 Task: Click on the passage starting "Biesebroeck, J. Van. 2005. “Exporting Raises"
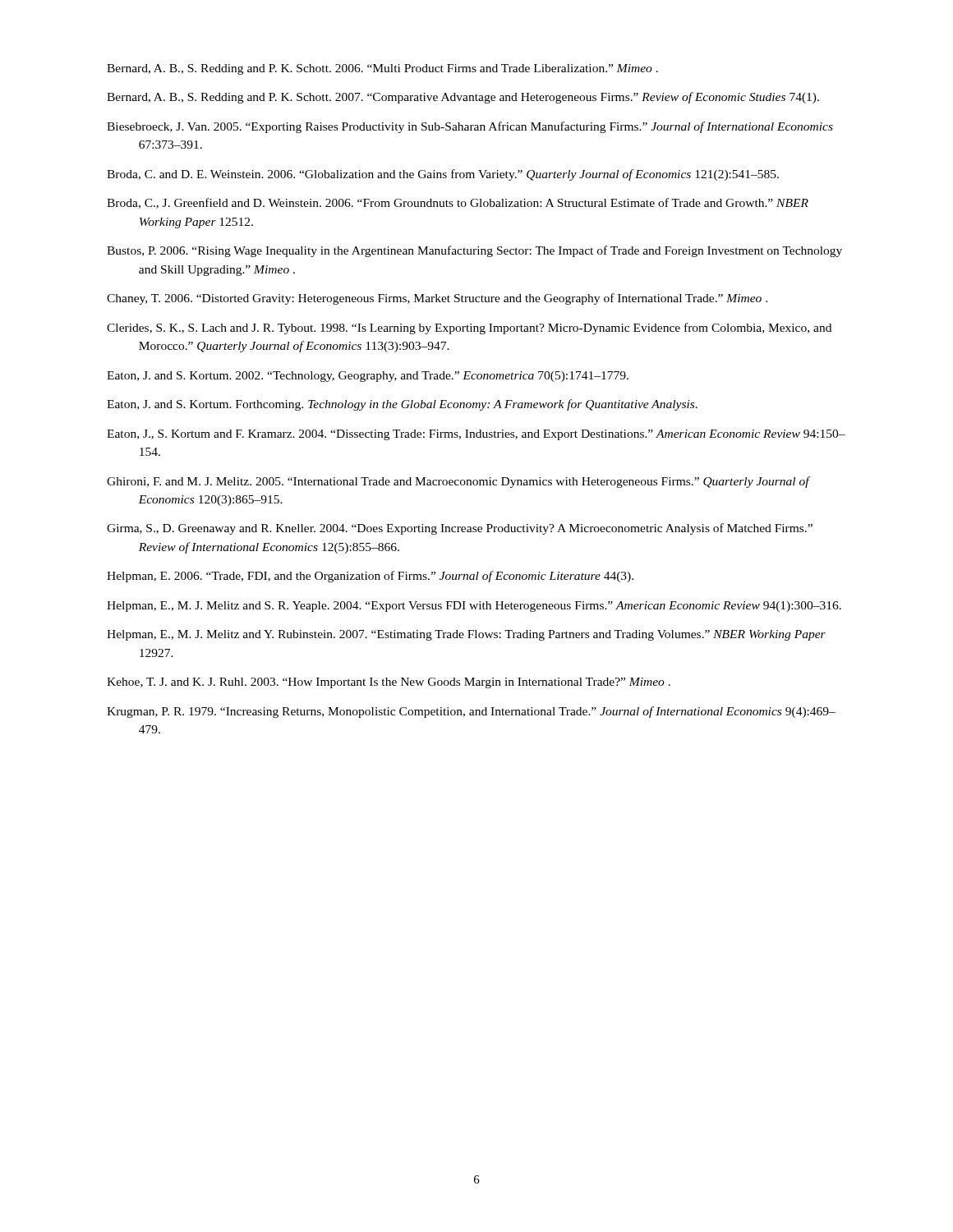pyautogui.click(x=470, y=135)
